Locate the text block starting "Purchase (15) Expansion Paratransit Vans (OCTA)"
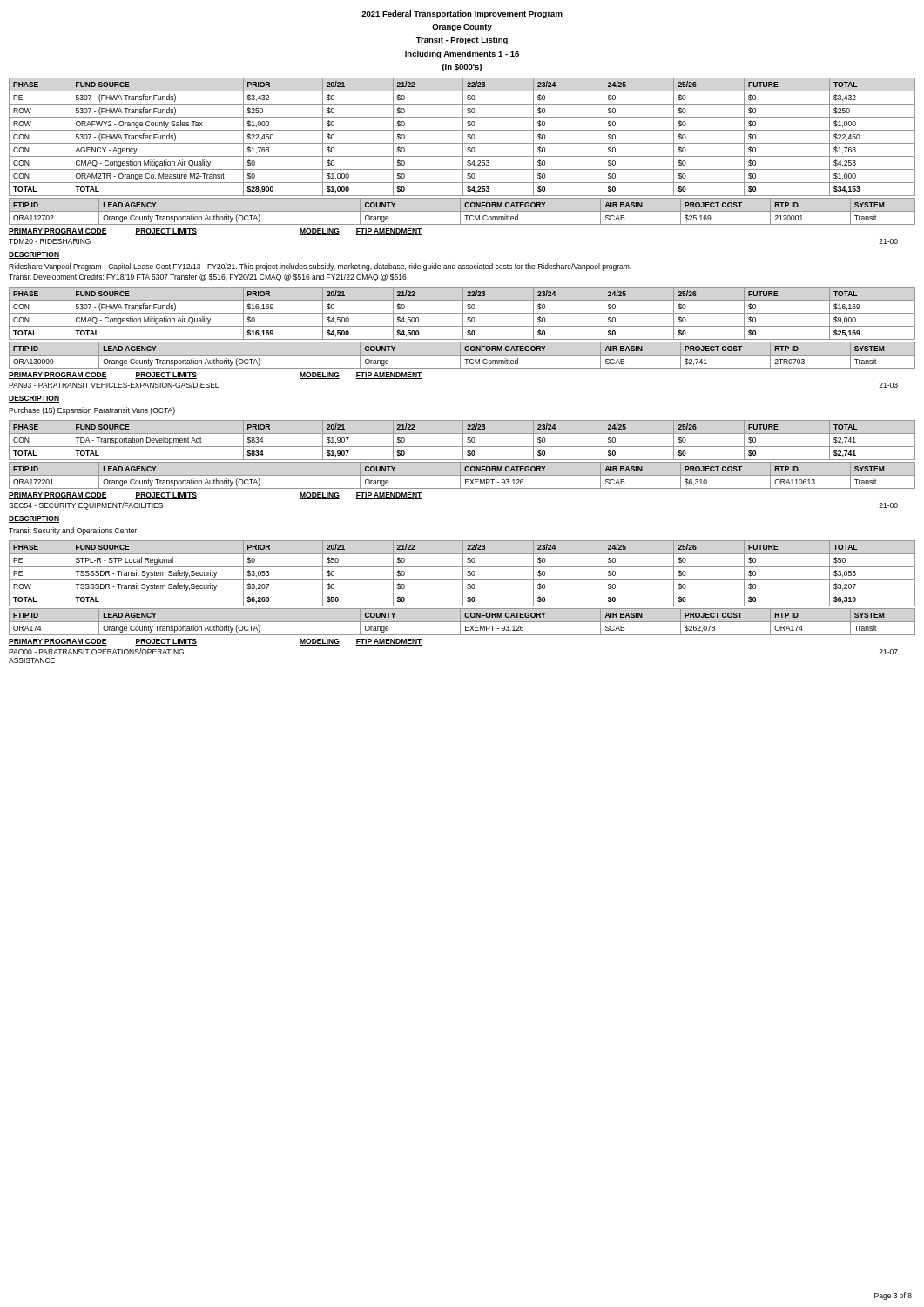This screenshot has width=924, height=1307. pyautogui.click(x=92, y=410)
